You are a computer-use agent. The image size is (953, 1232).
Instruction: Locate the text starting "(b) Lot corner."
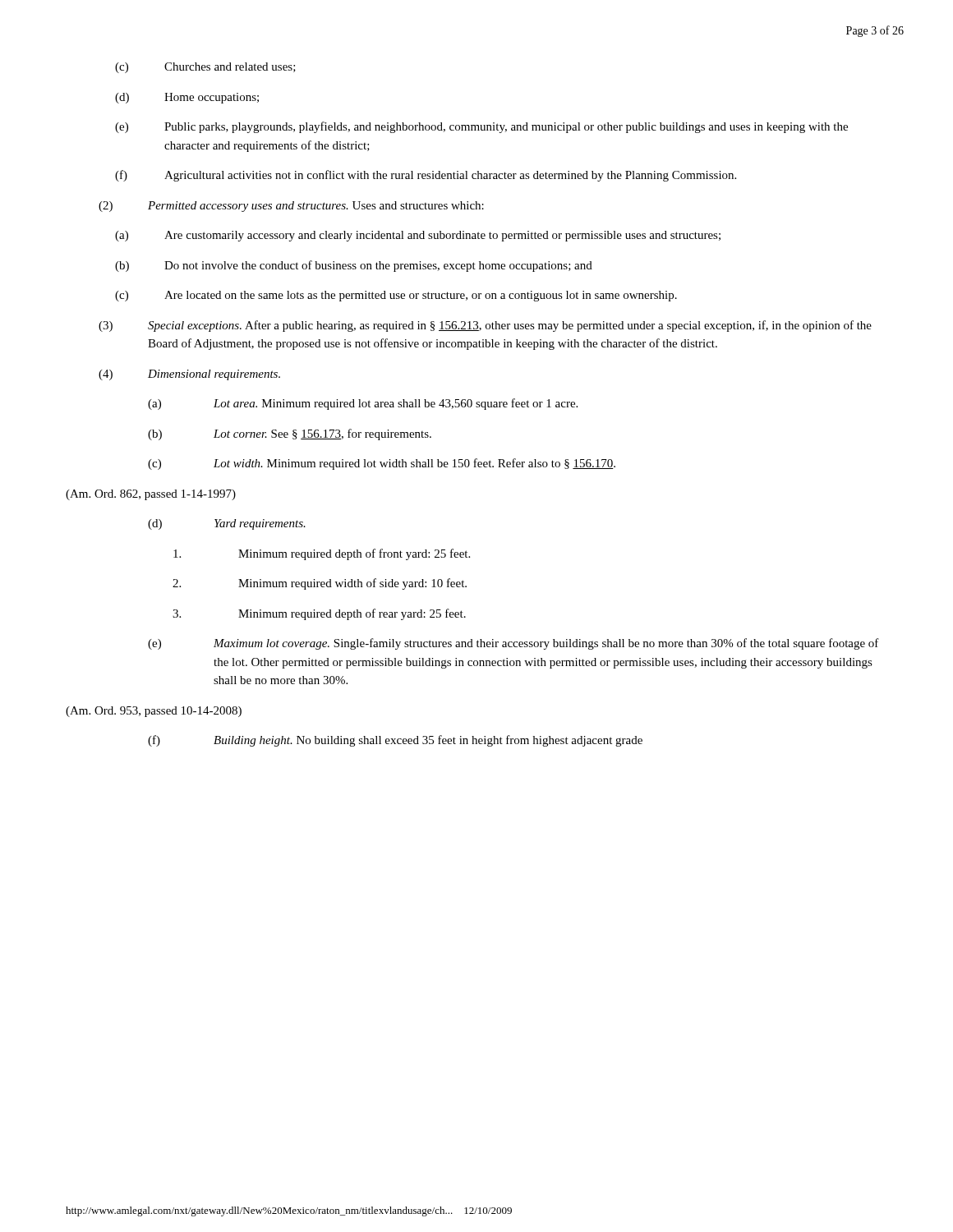(x=290, y=434)
